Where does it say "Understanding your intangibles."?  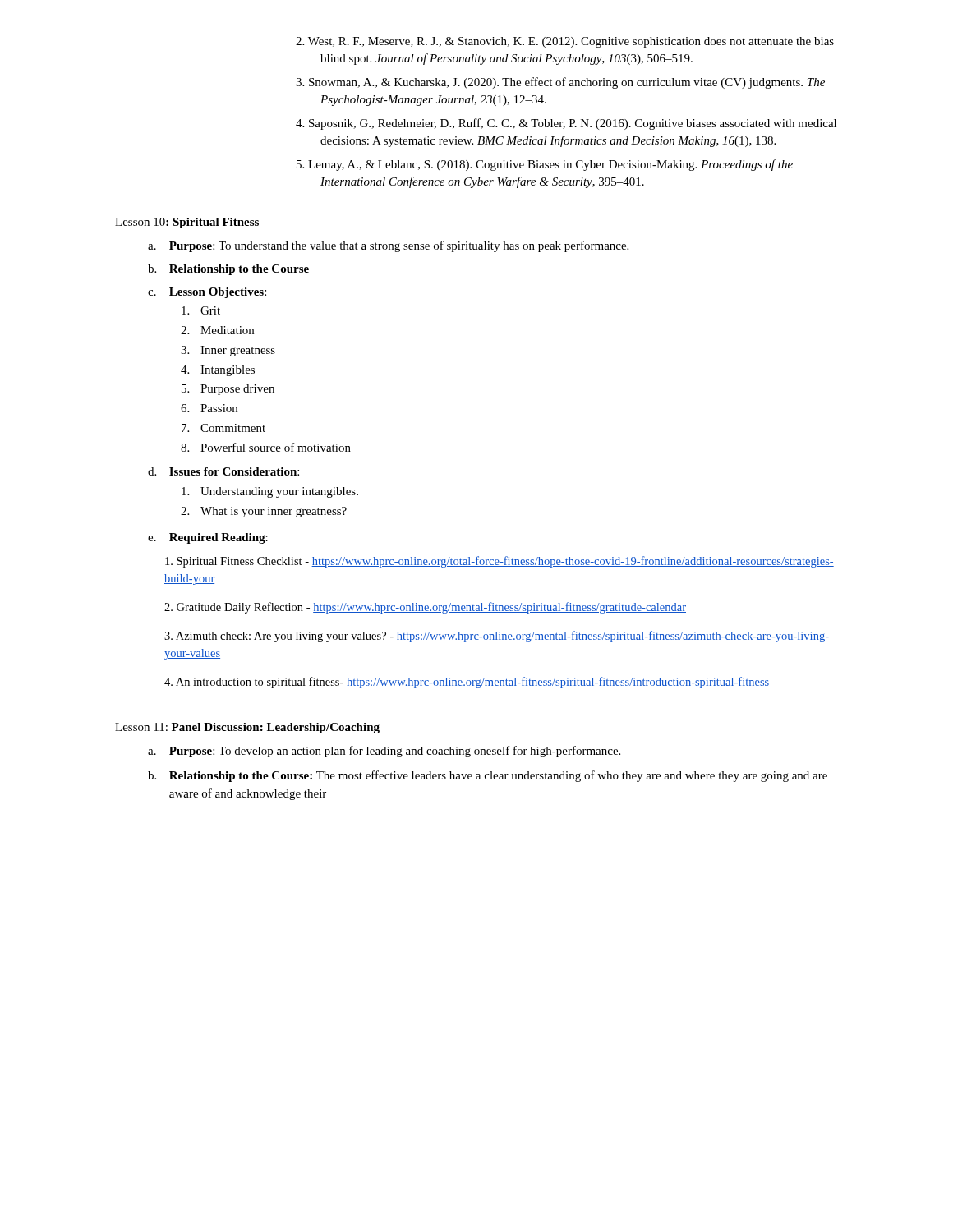click(270, 492)
